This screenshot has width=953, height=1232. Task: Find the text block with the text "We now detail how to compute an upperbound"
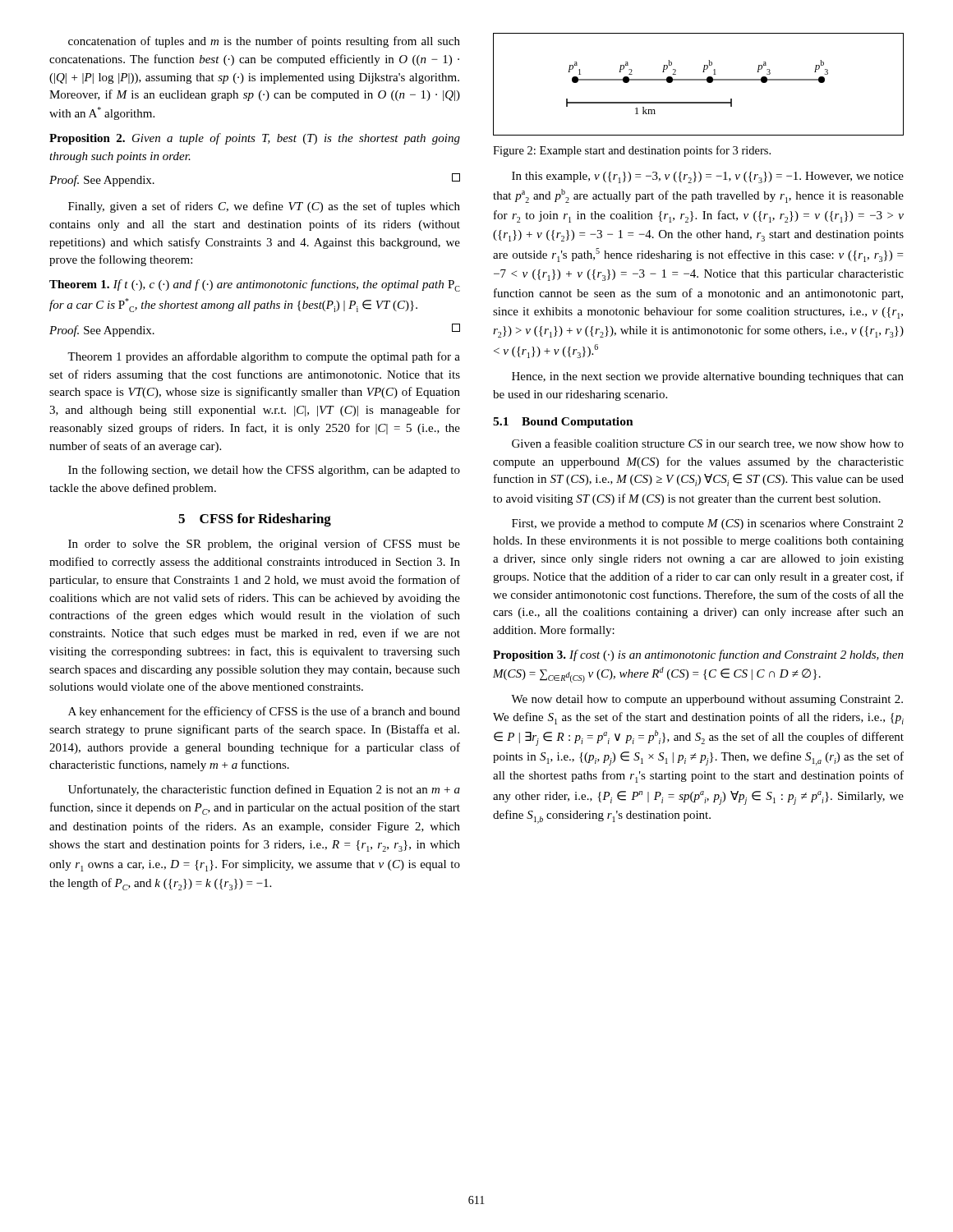click(x=698, y=759)
